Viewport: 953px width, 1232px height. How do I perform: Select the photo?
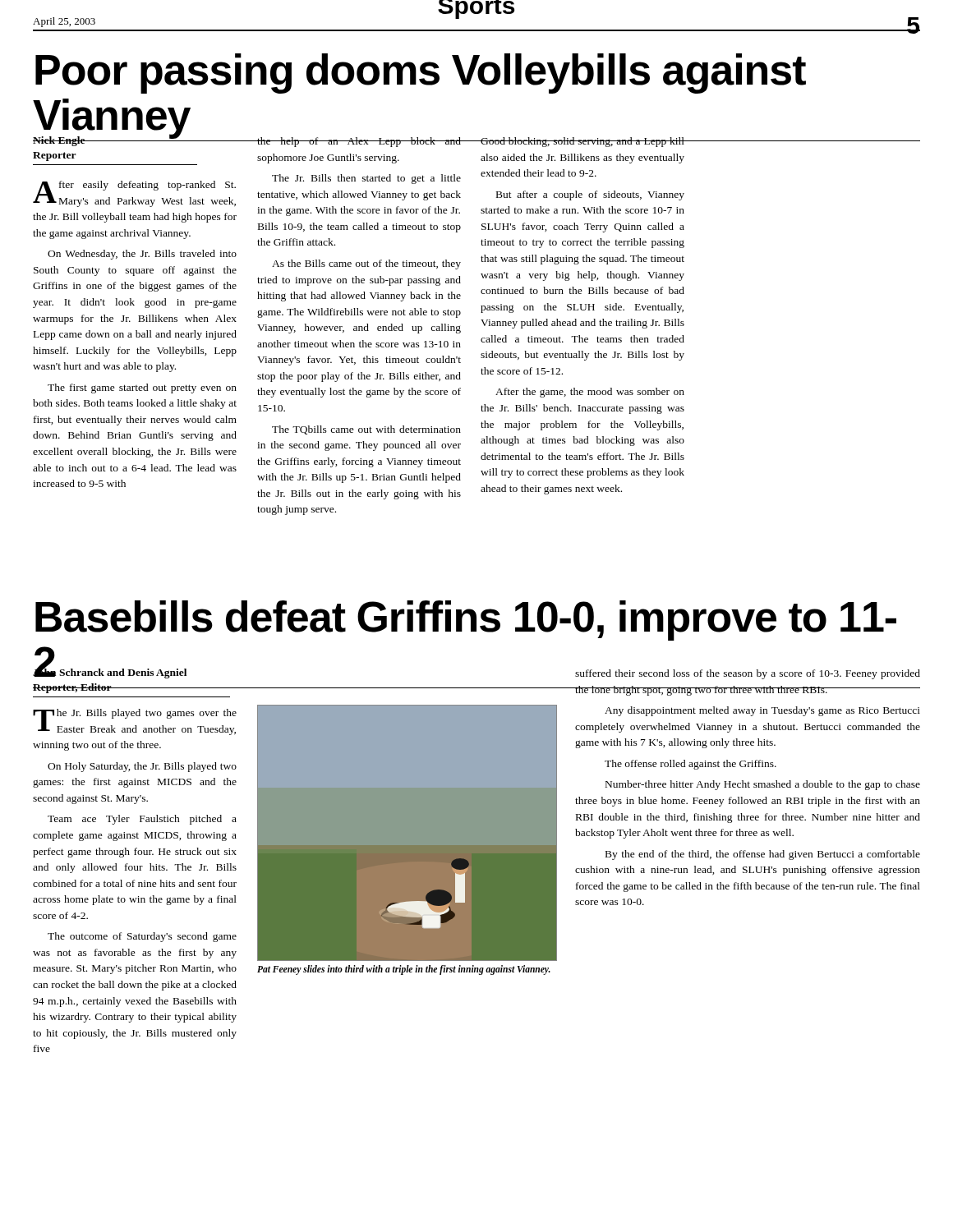click(x=406, y=840)
